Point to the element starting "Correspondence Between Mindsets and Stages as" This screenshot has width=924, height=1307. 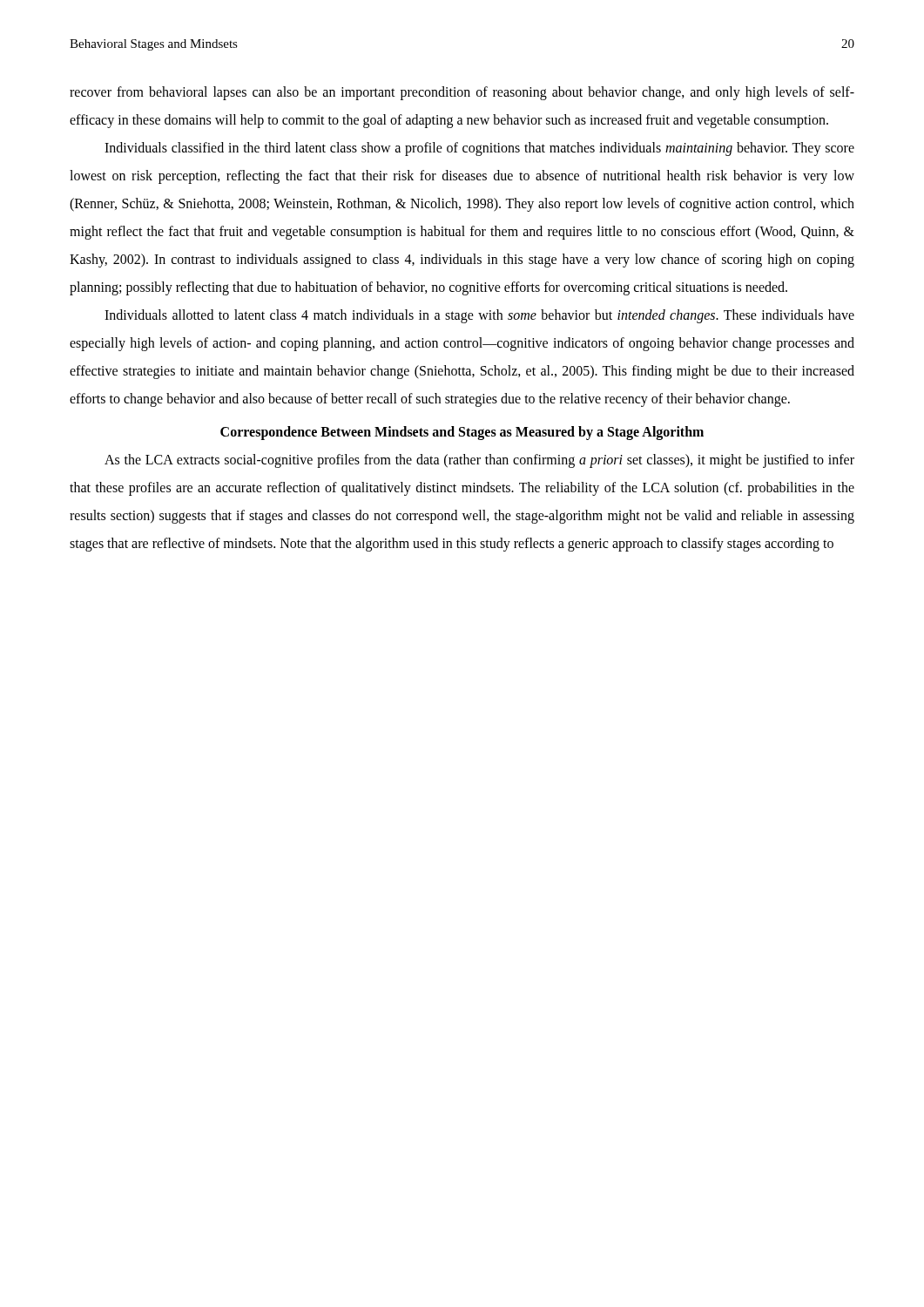pos(462,432)
